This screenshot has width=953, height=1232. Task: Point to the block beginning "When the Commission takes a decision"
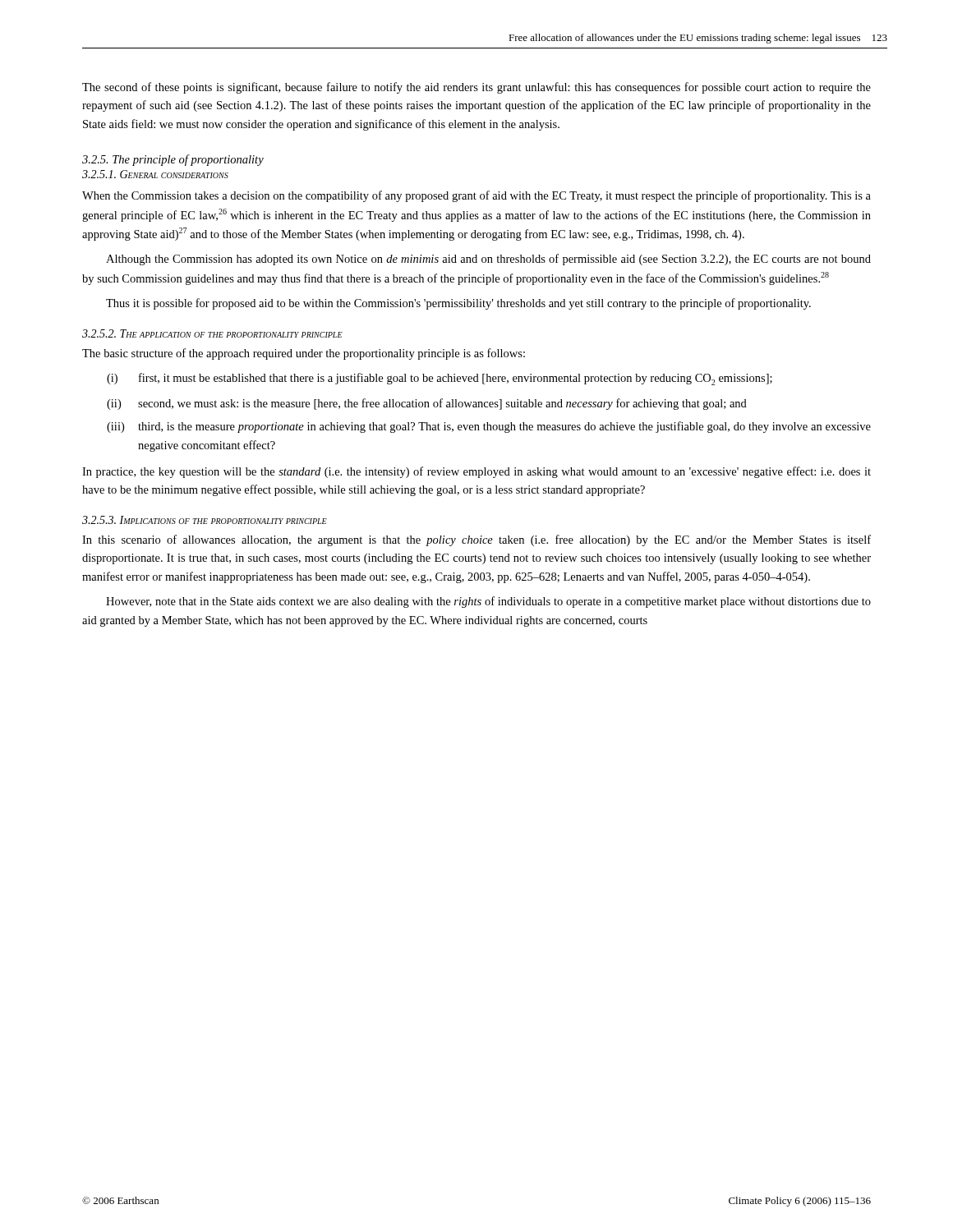[476, 215]
